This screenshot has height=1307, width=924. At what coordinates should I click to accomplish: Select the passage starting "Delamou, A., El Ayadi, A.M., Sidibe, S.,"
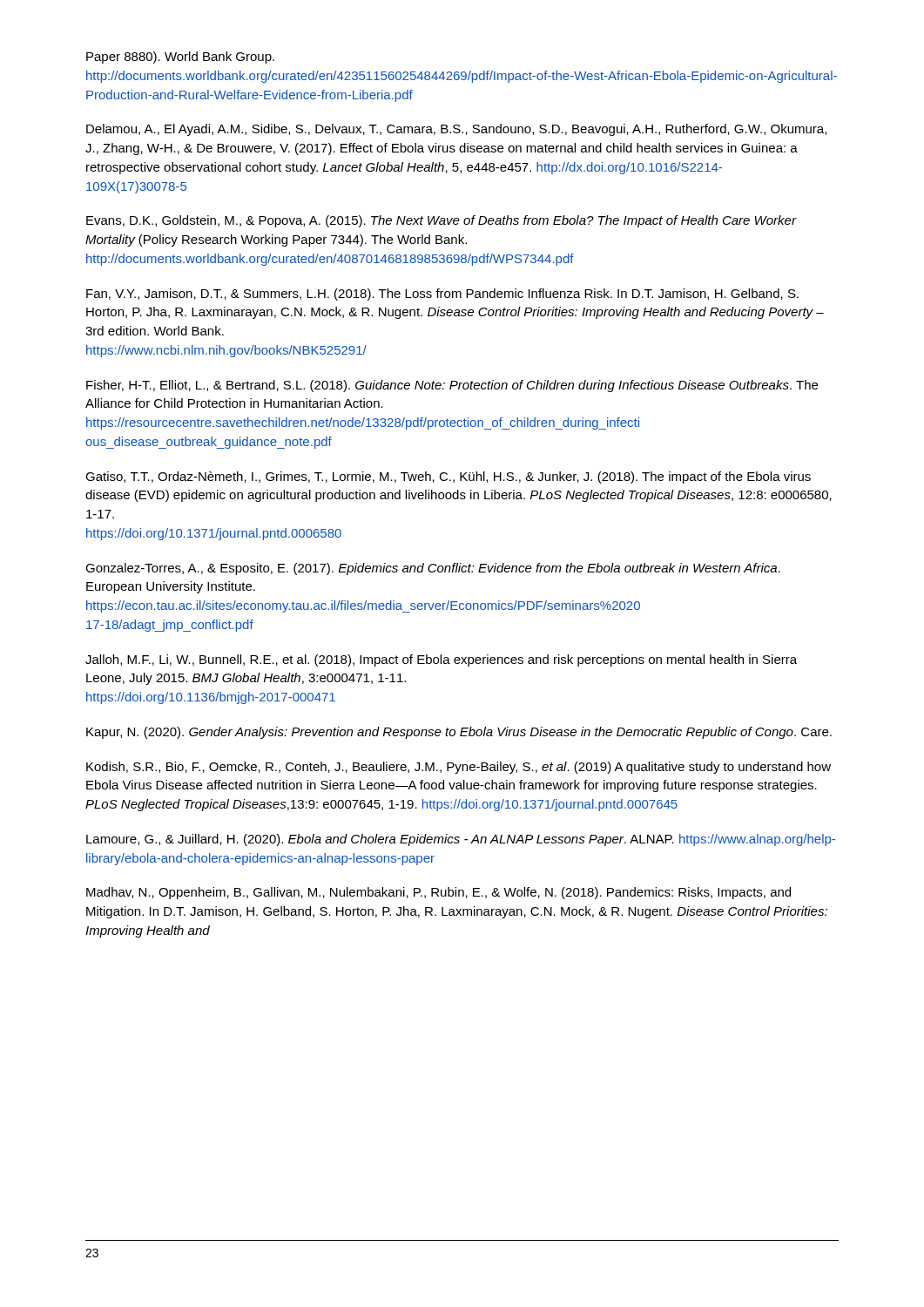[457, 157]
